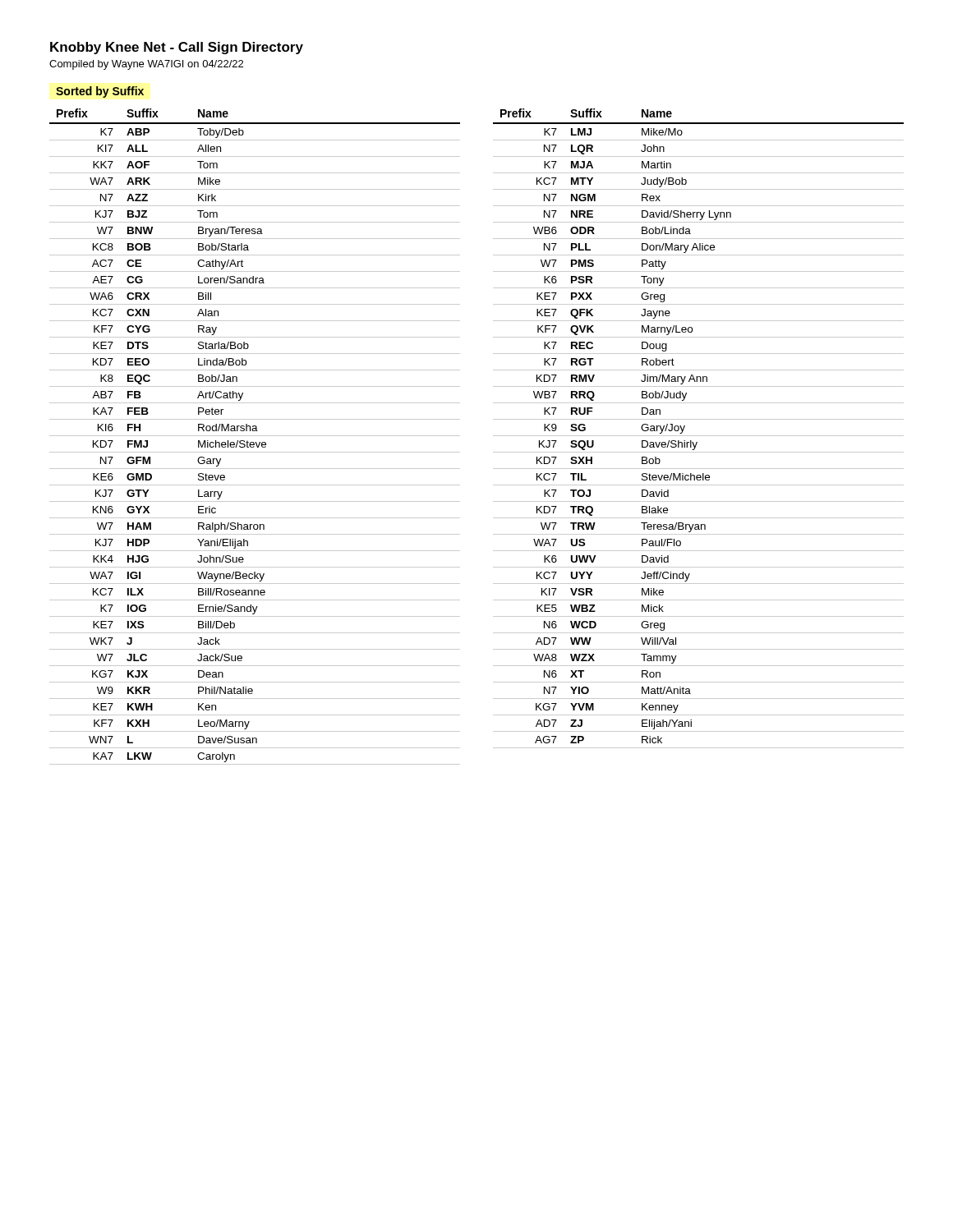
Task: Click on the table containing "KF7"
Action: [x=476, y=435]
